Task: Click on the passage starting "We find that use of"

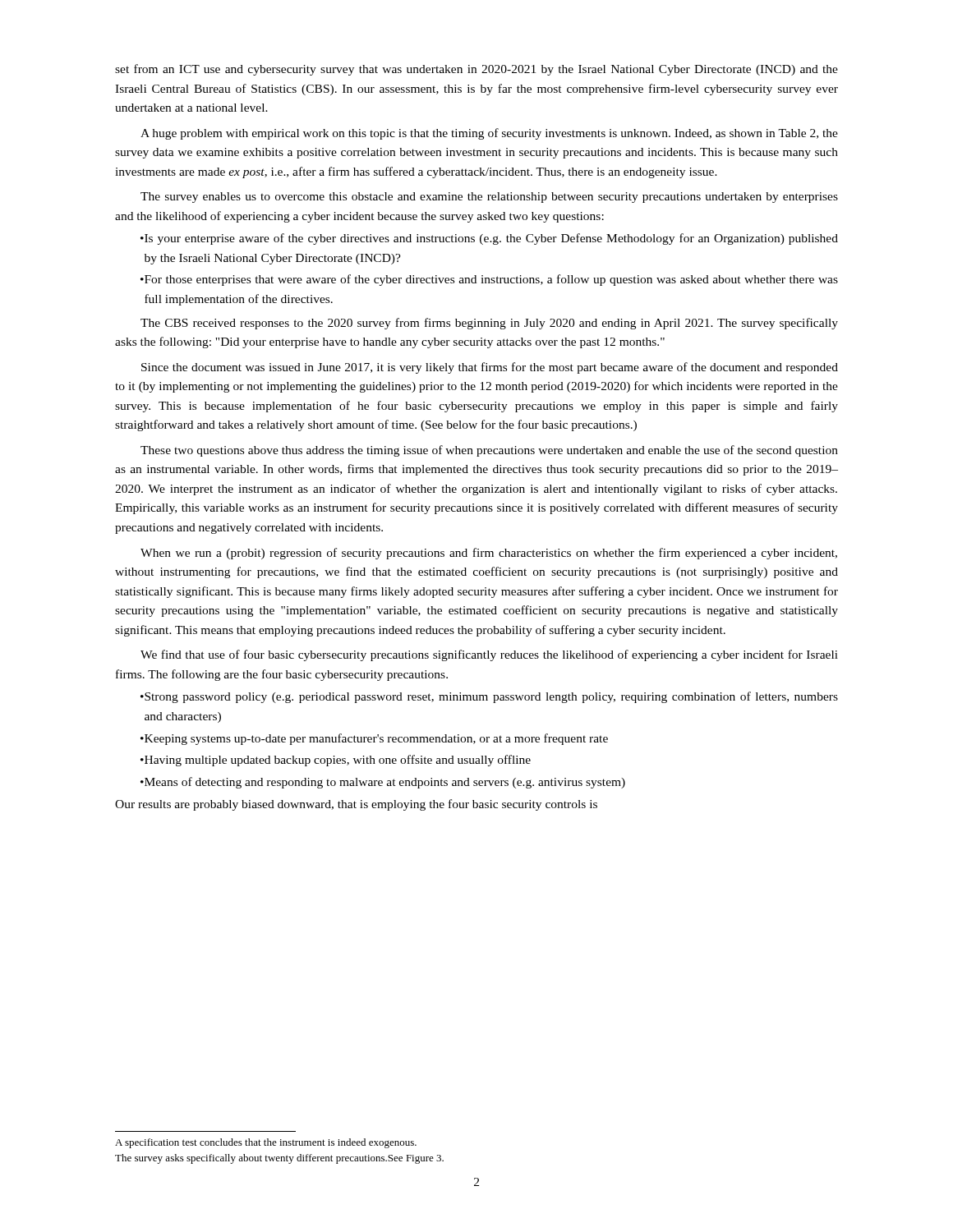Action: [476, 664]
